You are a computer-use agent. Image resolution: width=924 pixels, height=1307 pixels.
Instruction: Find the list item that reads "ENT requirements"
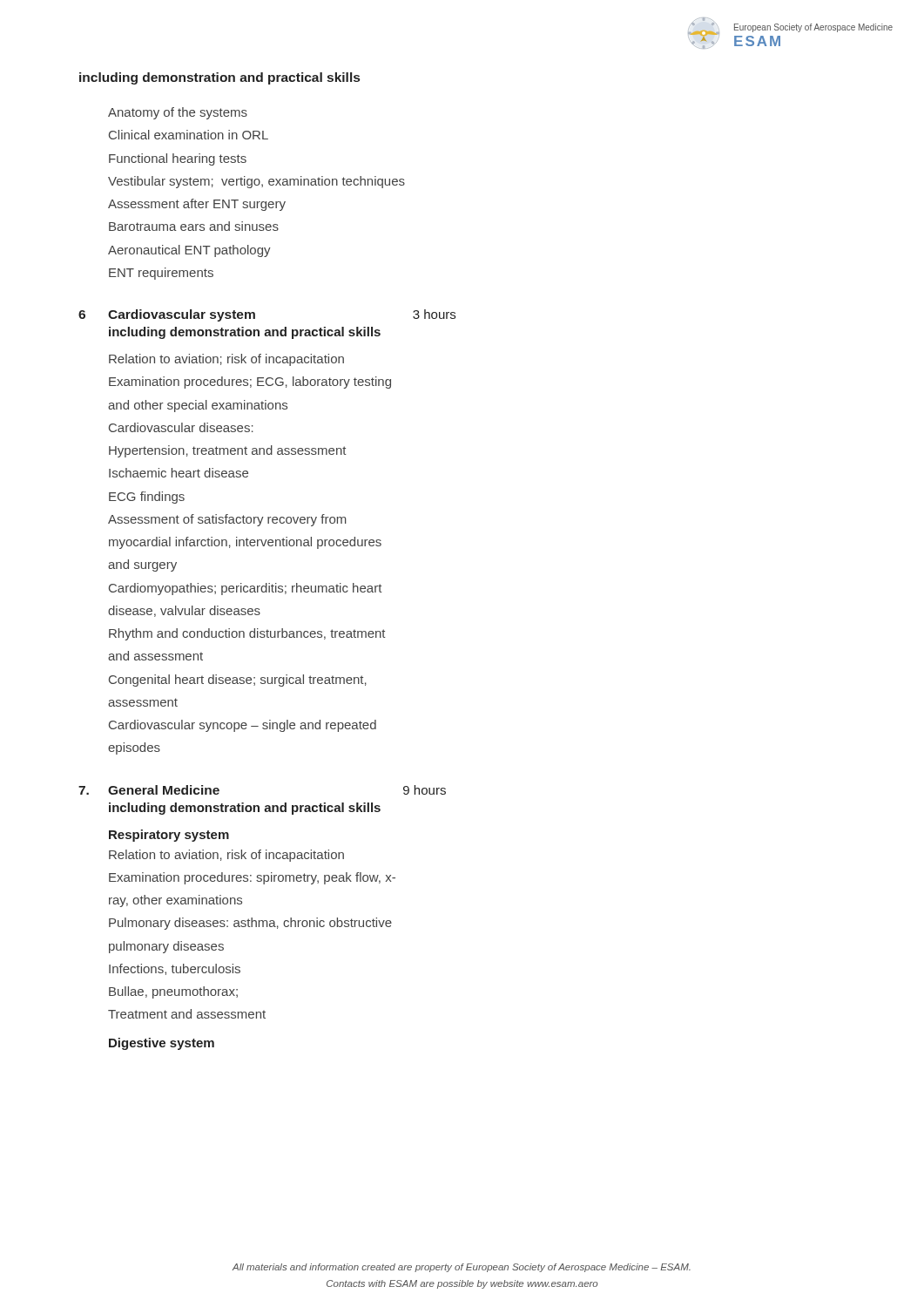click(161, 272)
